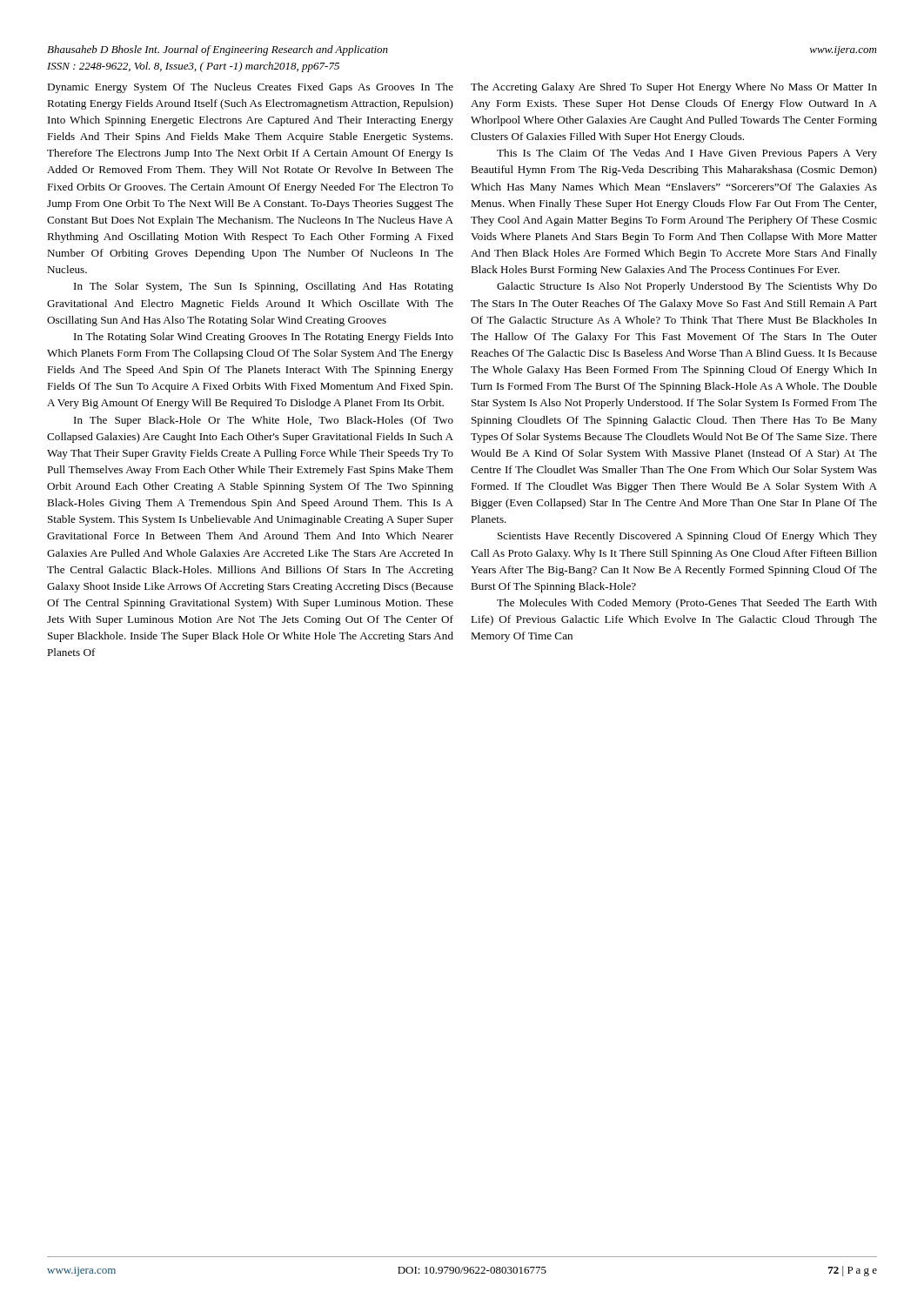Point to the block beginning "Galactic Structure Is Also"
Screen dimensions: 1305x924
point(674,403)
